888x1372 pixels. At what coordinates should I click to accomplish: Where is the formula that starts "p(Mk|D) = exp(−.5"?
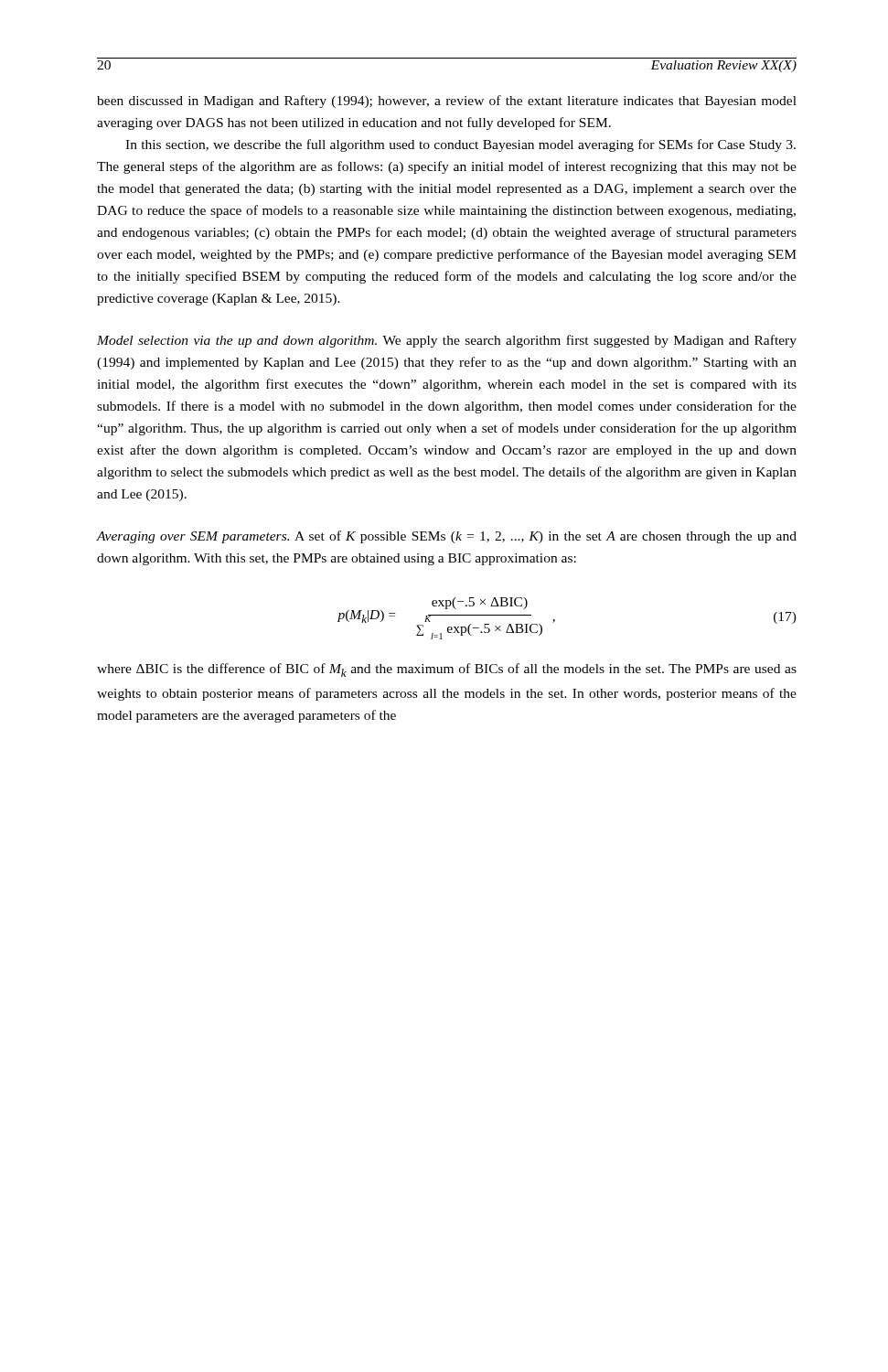pos(567,616)
